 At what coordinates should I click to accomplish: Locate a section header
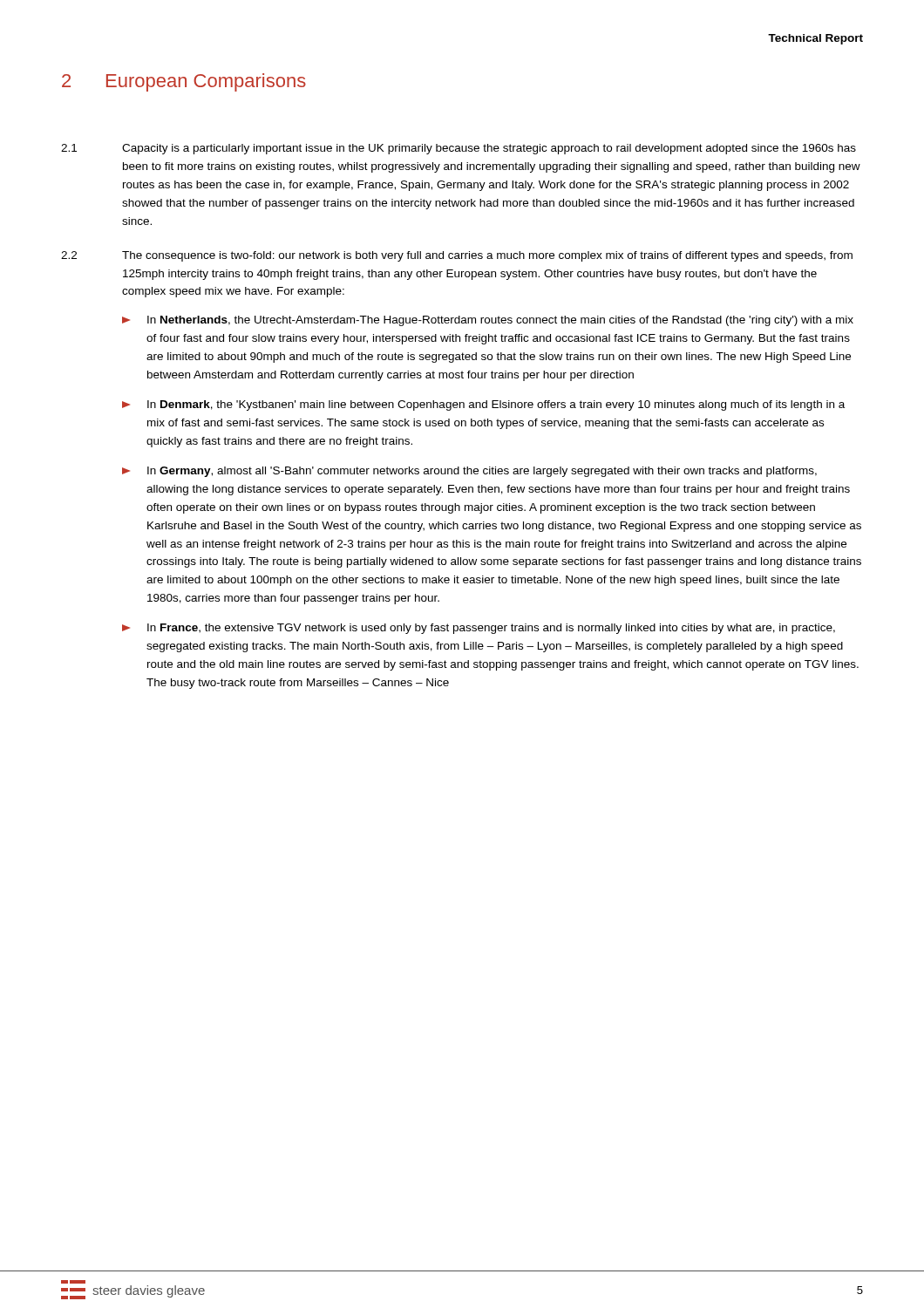pyautogui.click(x=184, y=81)
